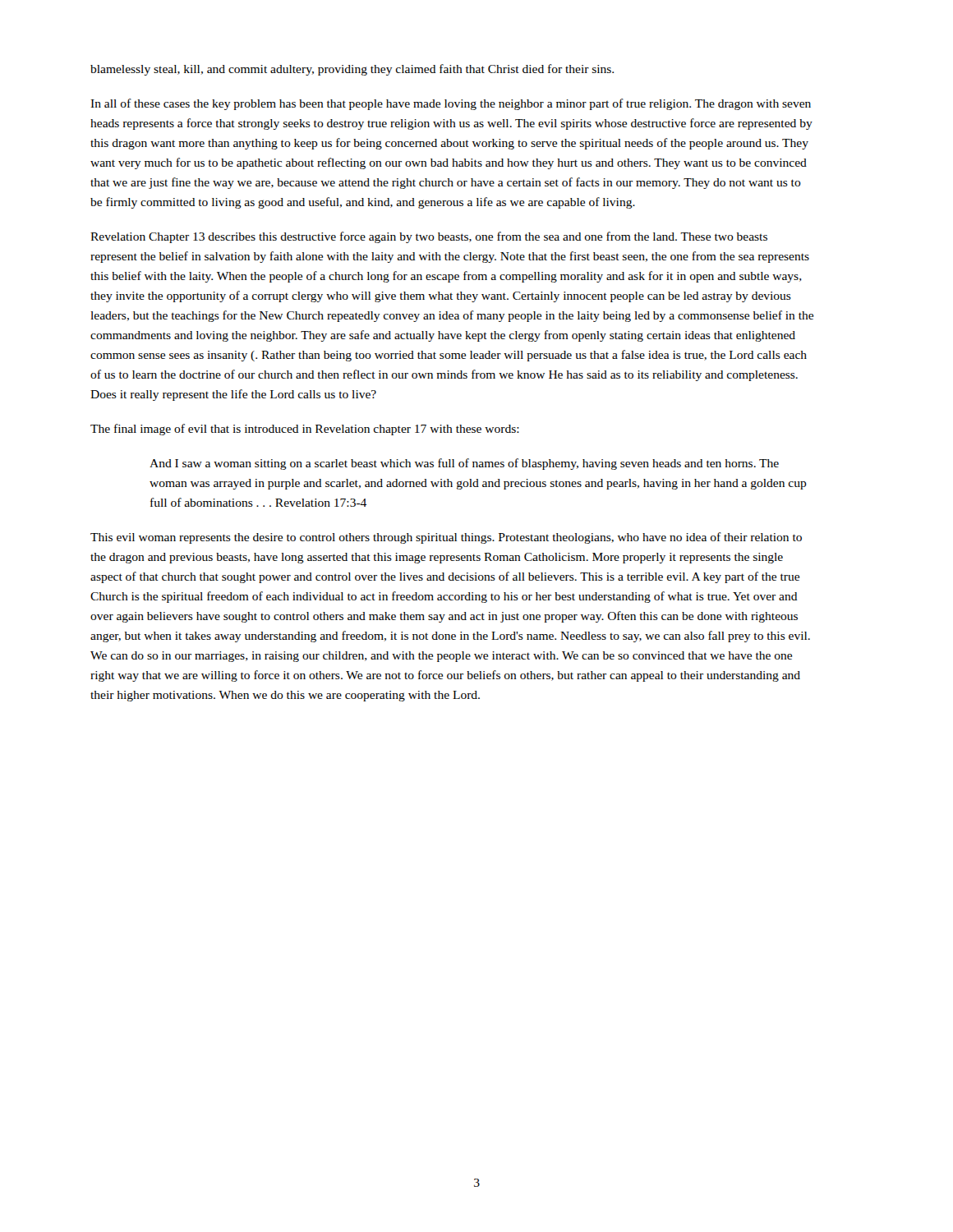The height and width of the screenshot is (1232, 953).
Task: Point to the block beginning "Revelation Chapter 13 describes"
Action: coord(452,315)
